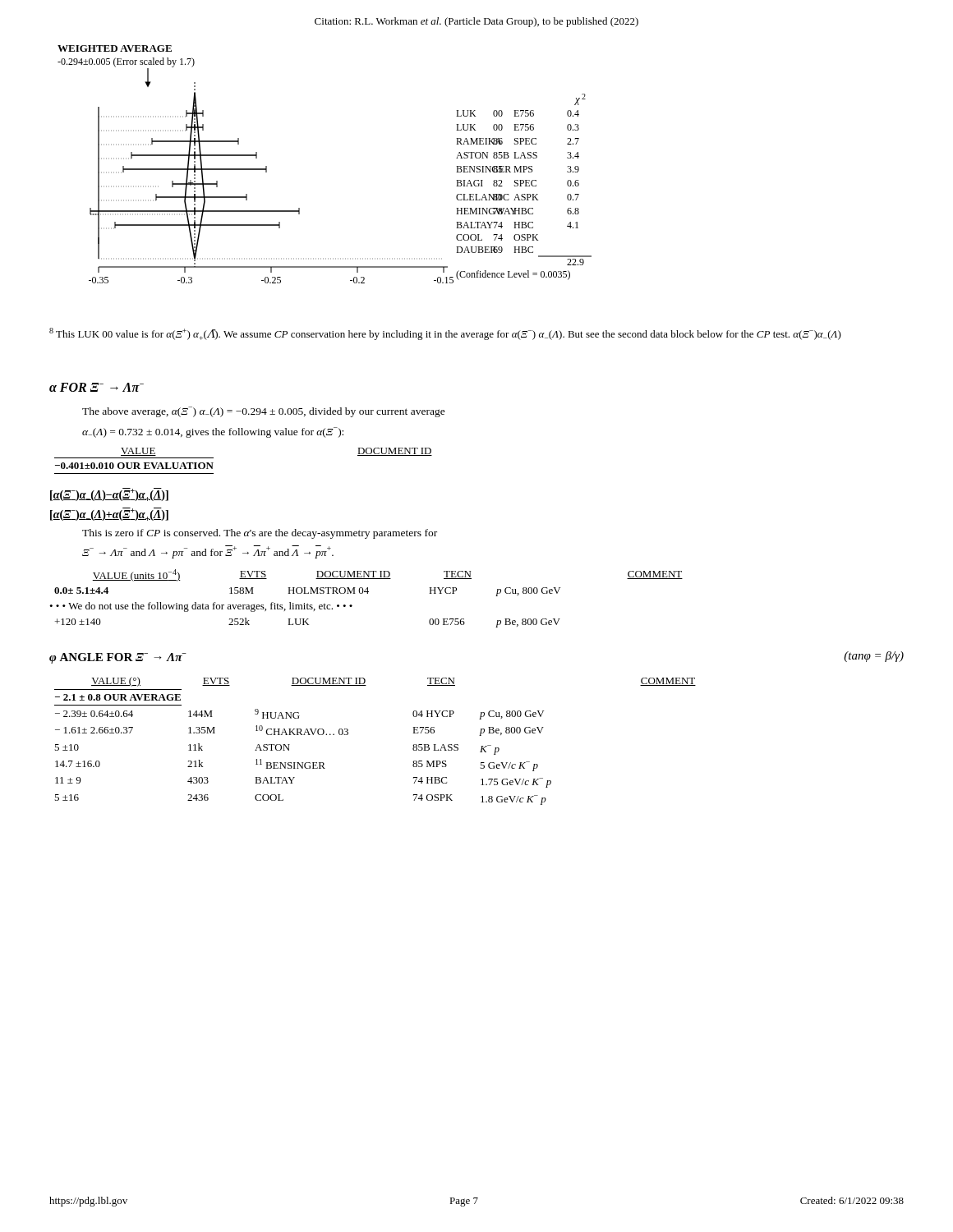The image size is (953, 1232).
Task: Point to the element starting "This is zero"
Action: pyautogui.click(x=260, y=542)
